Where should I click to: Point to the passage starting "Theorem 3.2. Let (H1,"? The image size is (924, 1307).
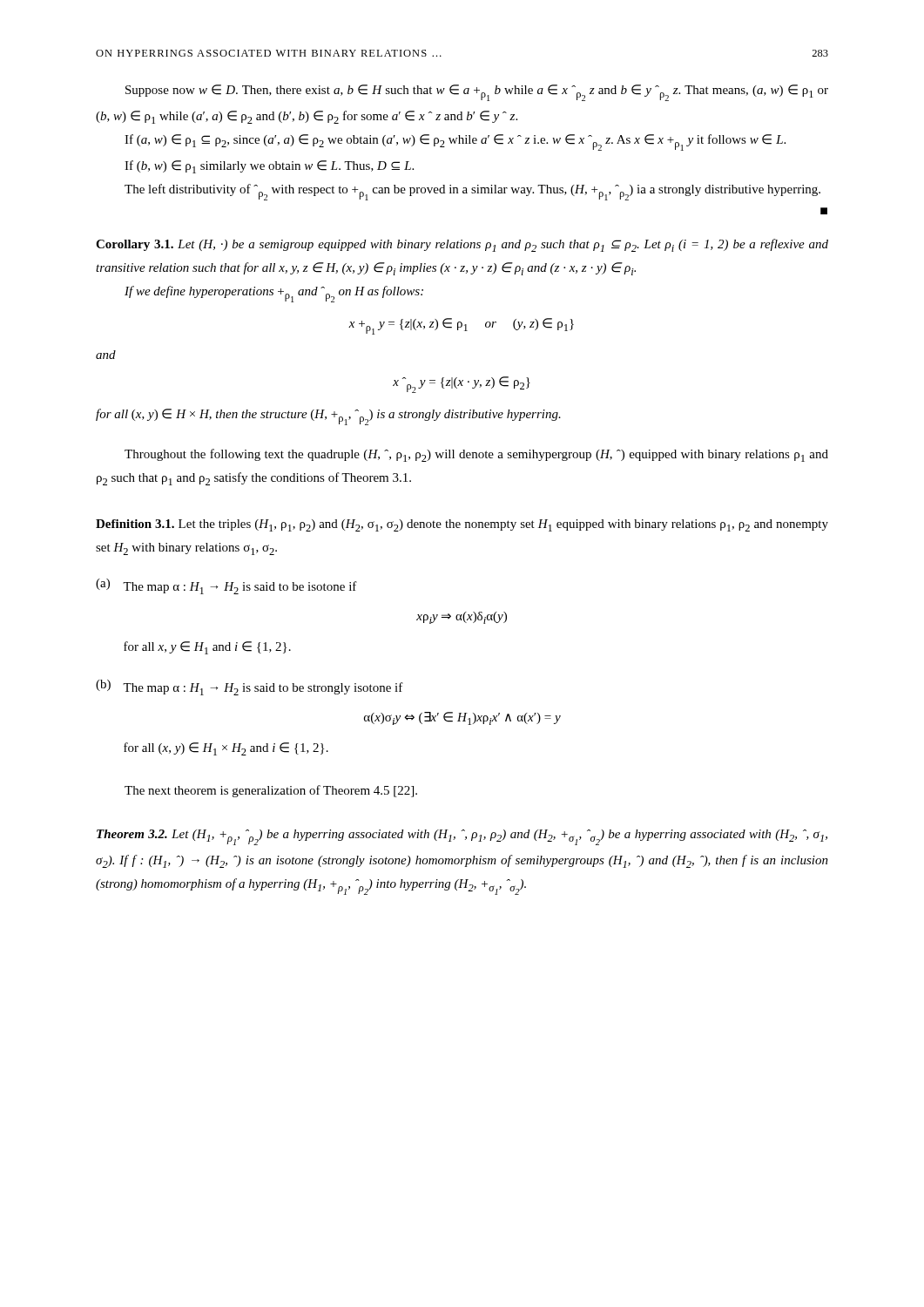(x=462, y=862)
